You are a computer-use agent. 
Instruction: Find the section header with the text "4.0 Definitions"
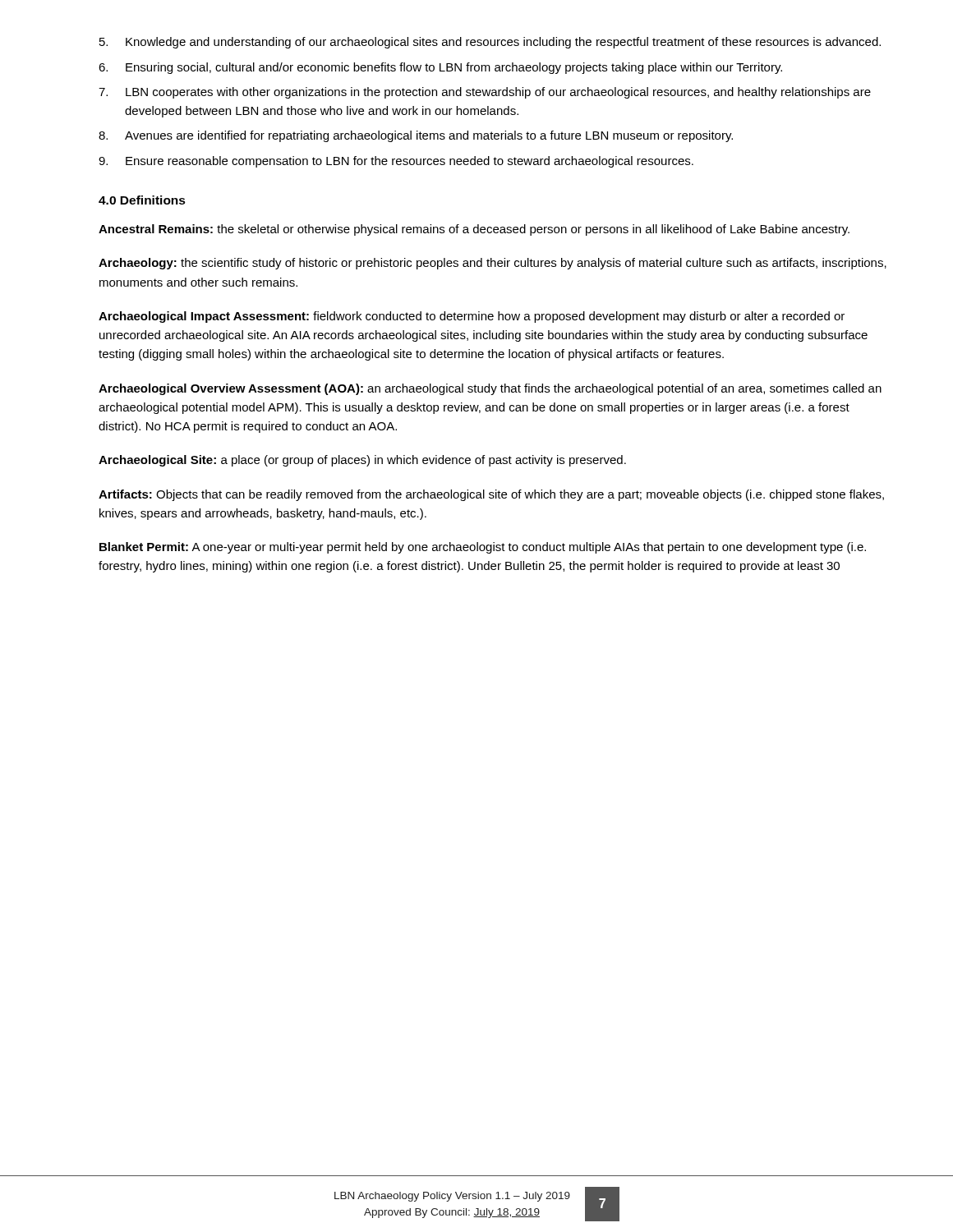142,200
